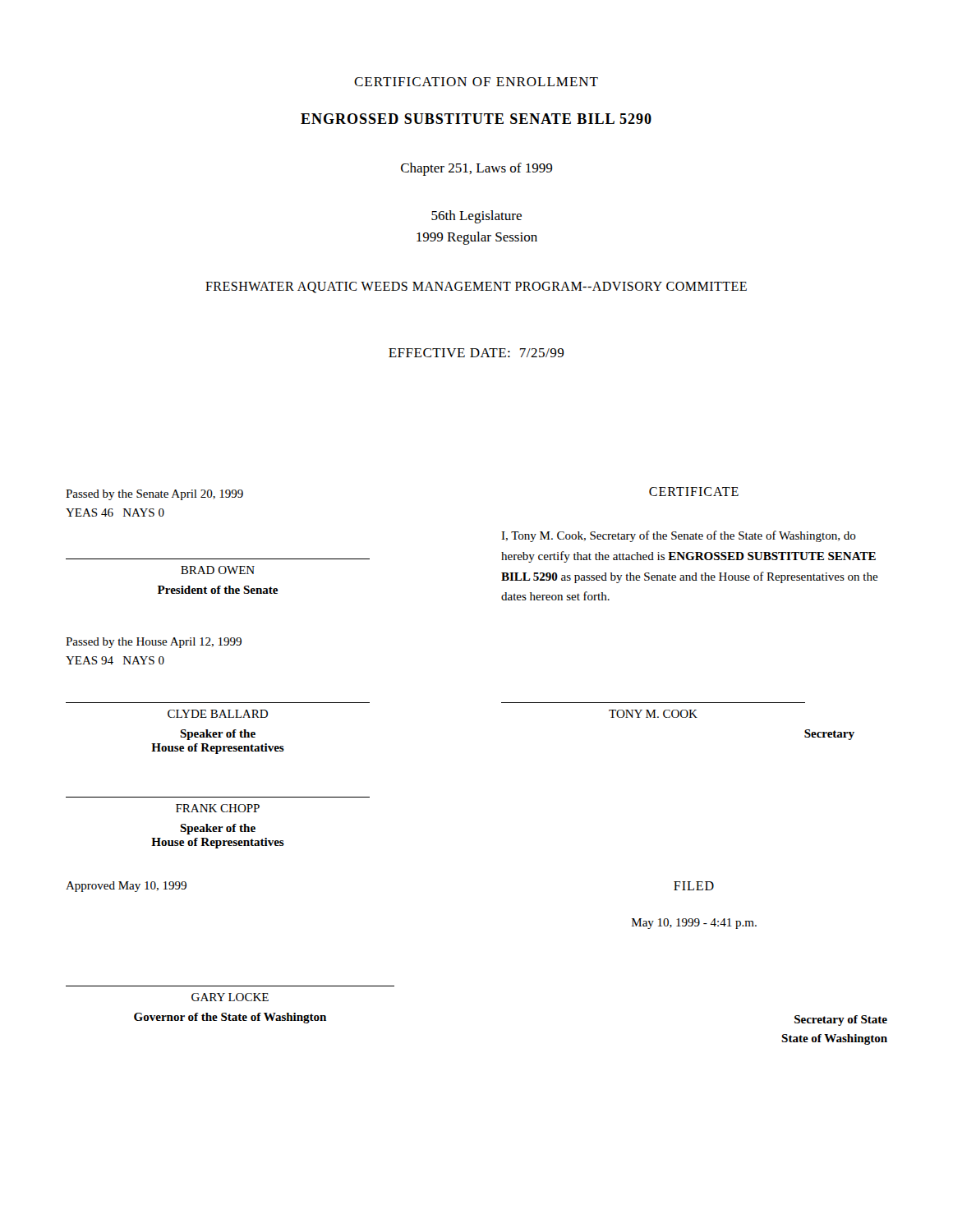Click the passage that begins "Passed by the House April 12, 1999"
This screenshot has height=1232, width=953.
[154, 651]
